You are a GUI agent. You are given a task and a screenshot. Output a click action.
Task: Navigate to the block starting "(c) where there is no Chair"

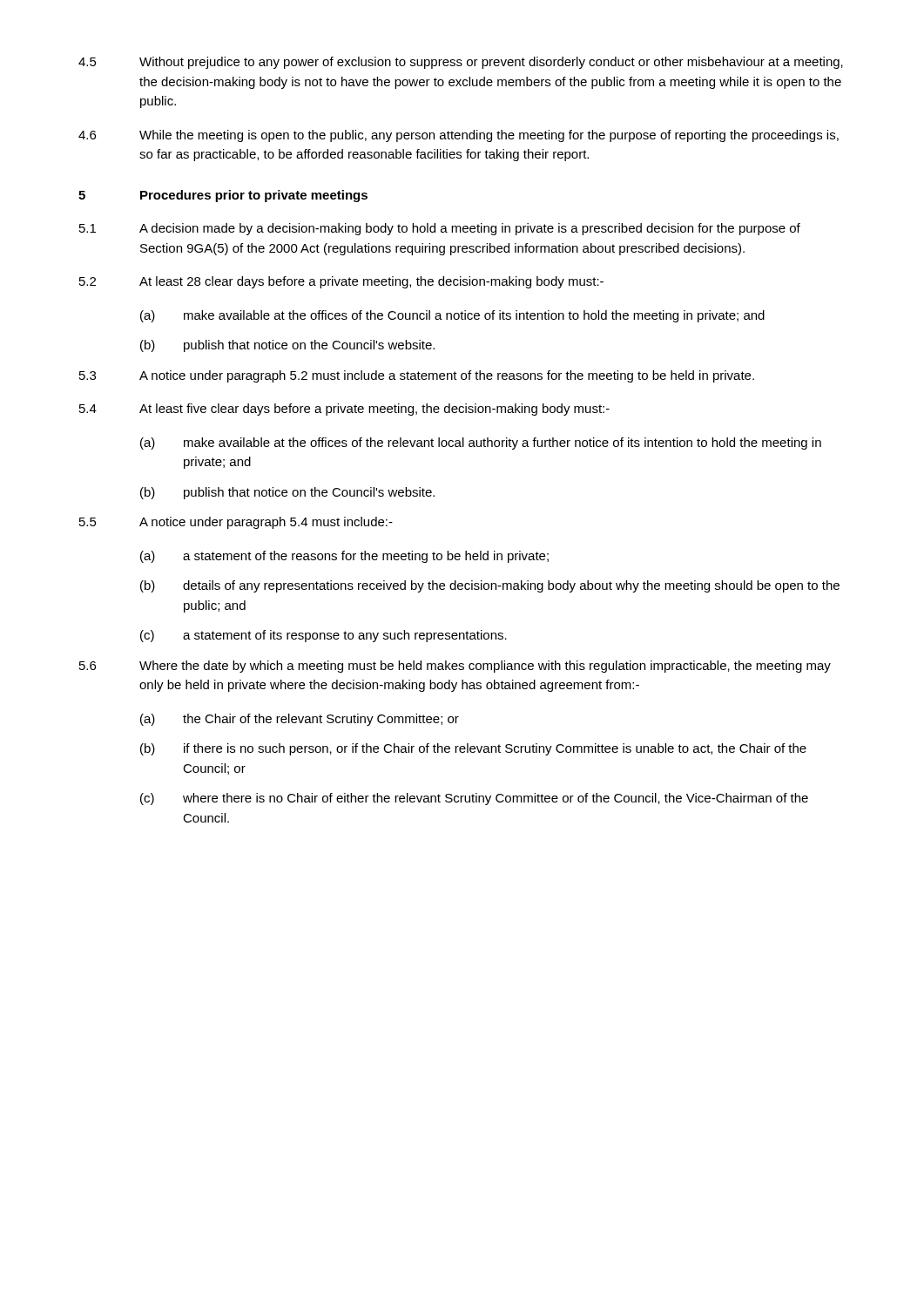pos(492,808)
